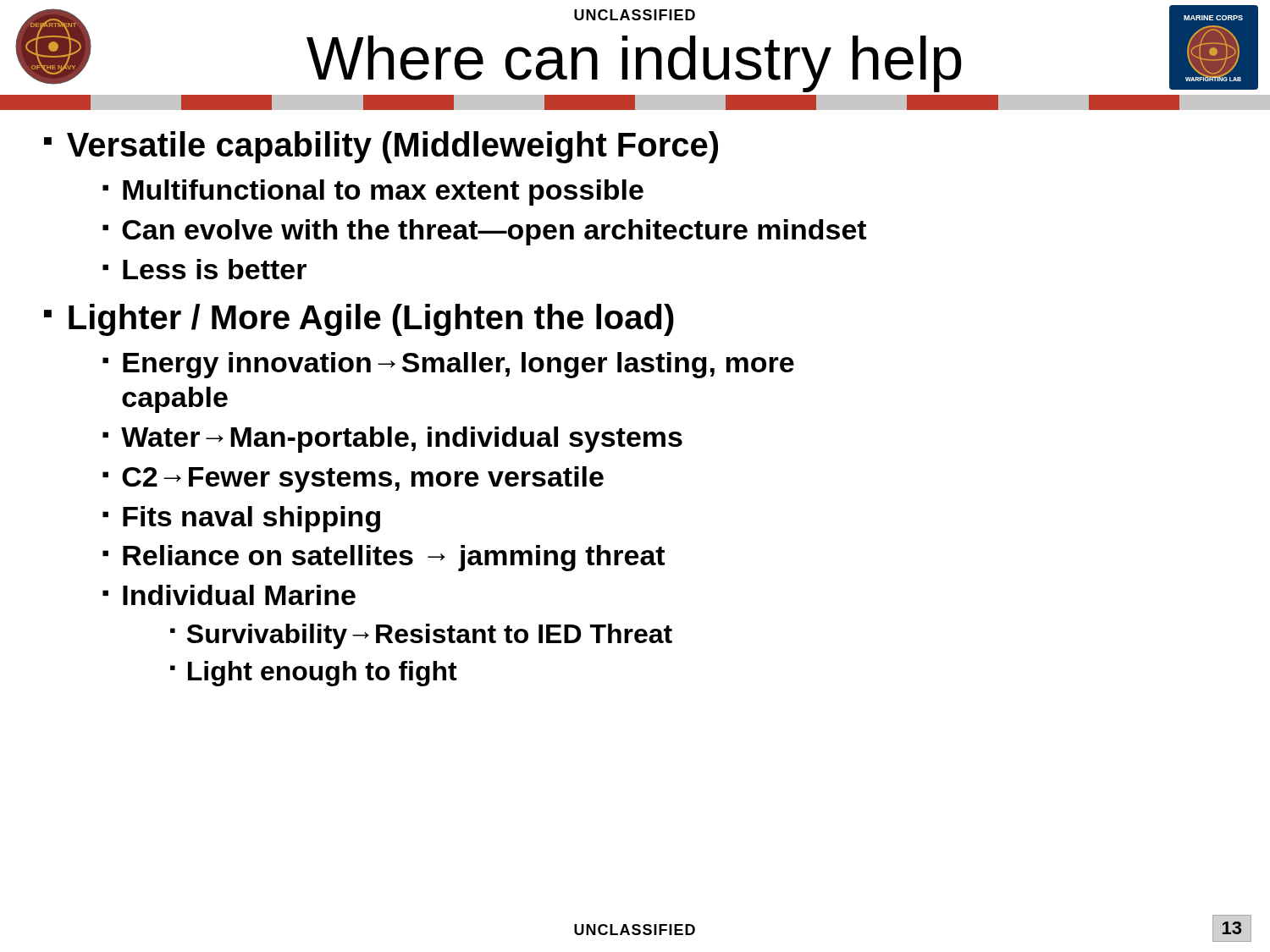Locate the text block starting "▪ C2→Fewer systems, more versatile"
This screenshot has width=1270, height=952.
point(353,477)
